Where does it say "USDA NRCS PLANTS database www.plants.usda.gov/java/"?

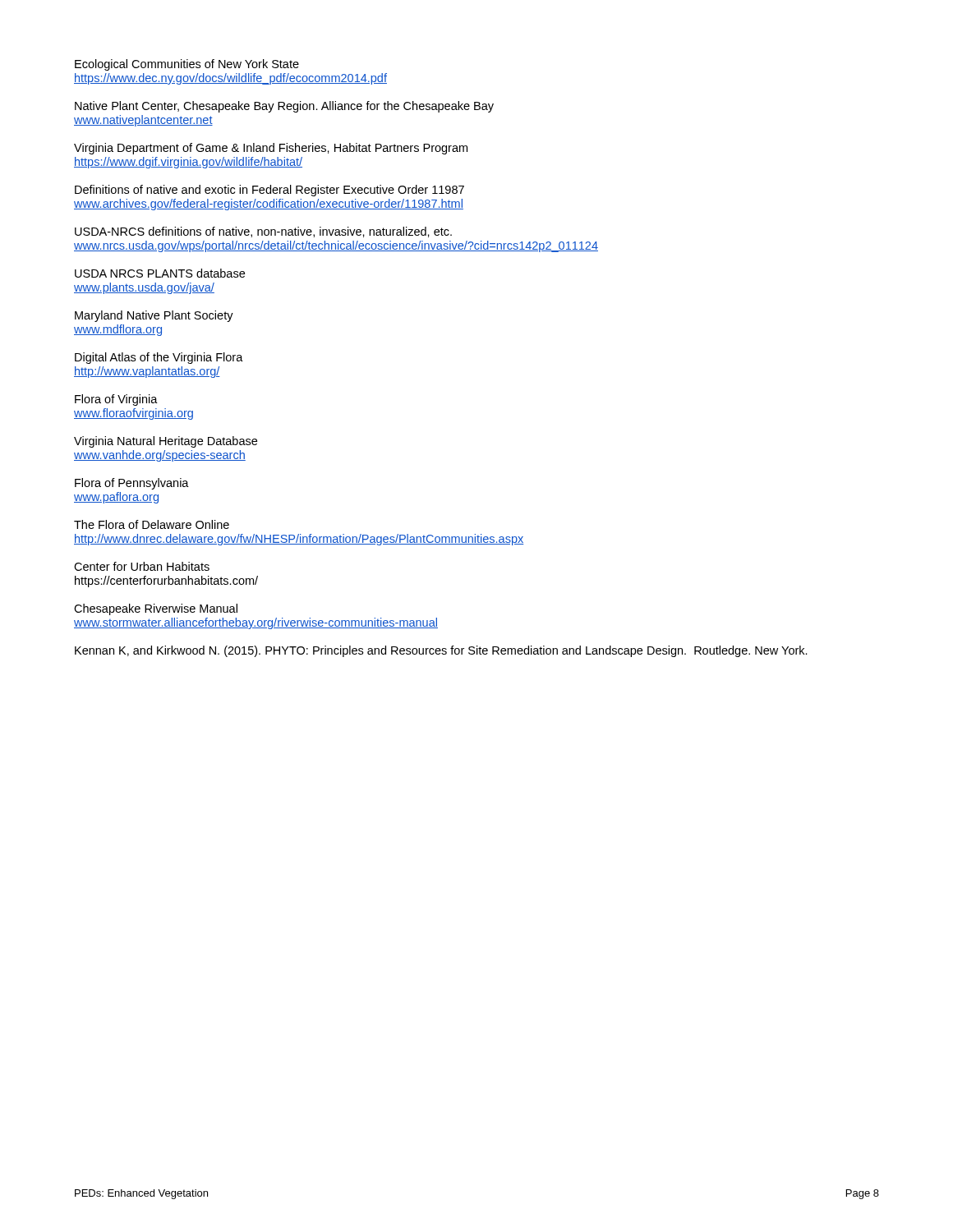tap(160, 273)
